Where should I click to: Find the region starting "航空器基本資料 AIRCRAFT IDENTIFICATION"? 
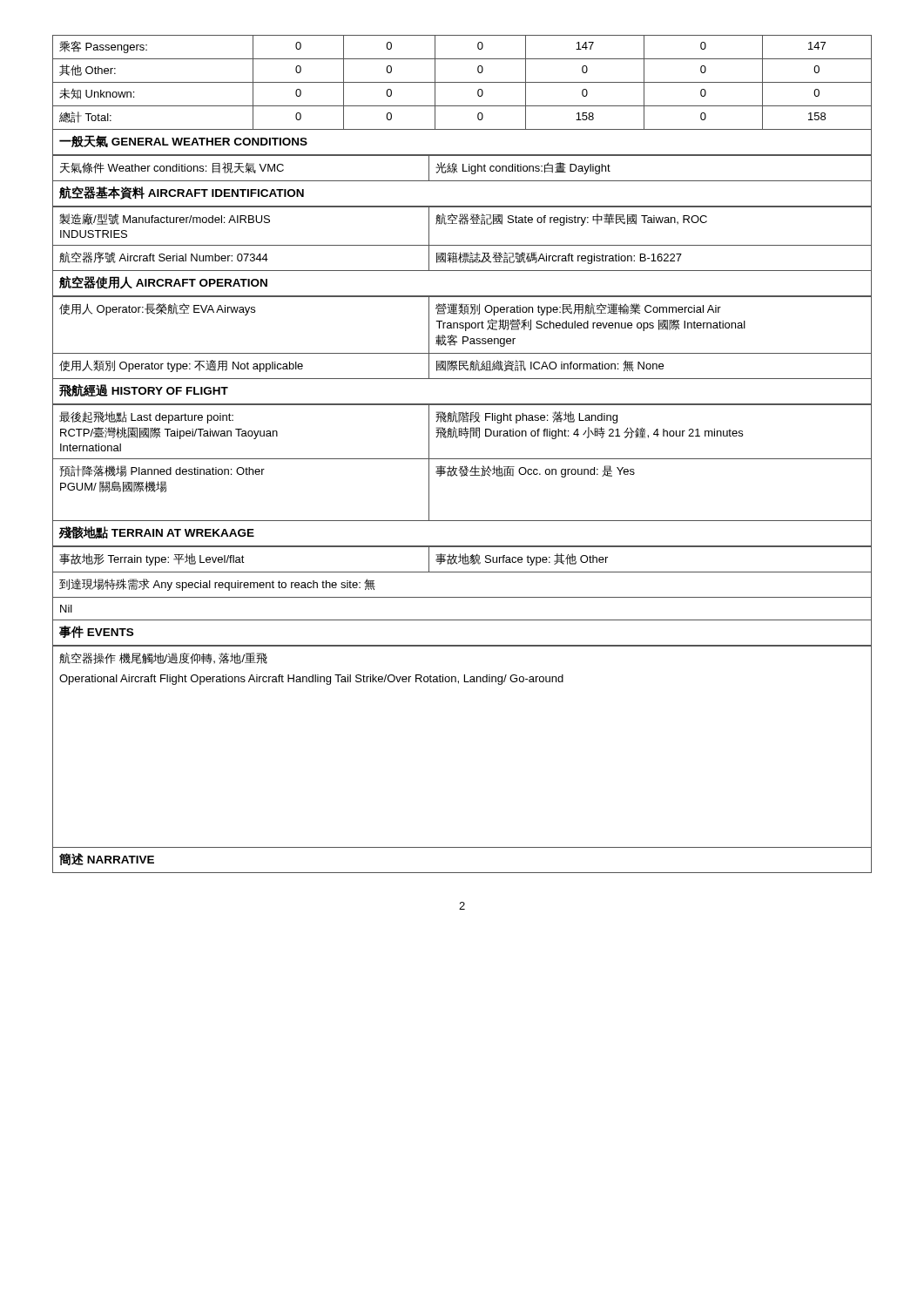click(182, 193)
